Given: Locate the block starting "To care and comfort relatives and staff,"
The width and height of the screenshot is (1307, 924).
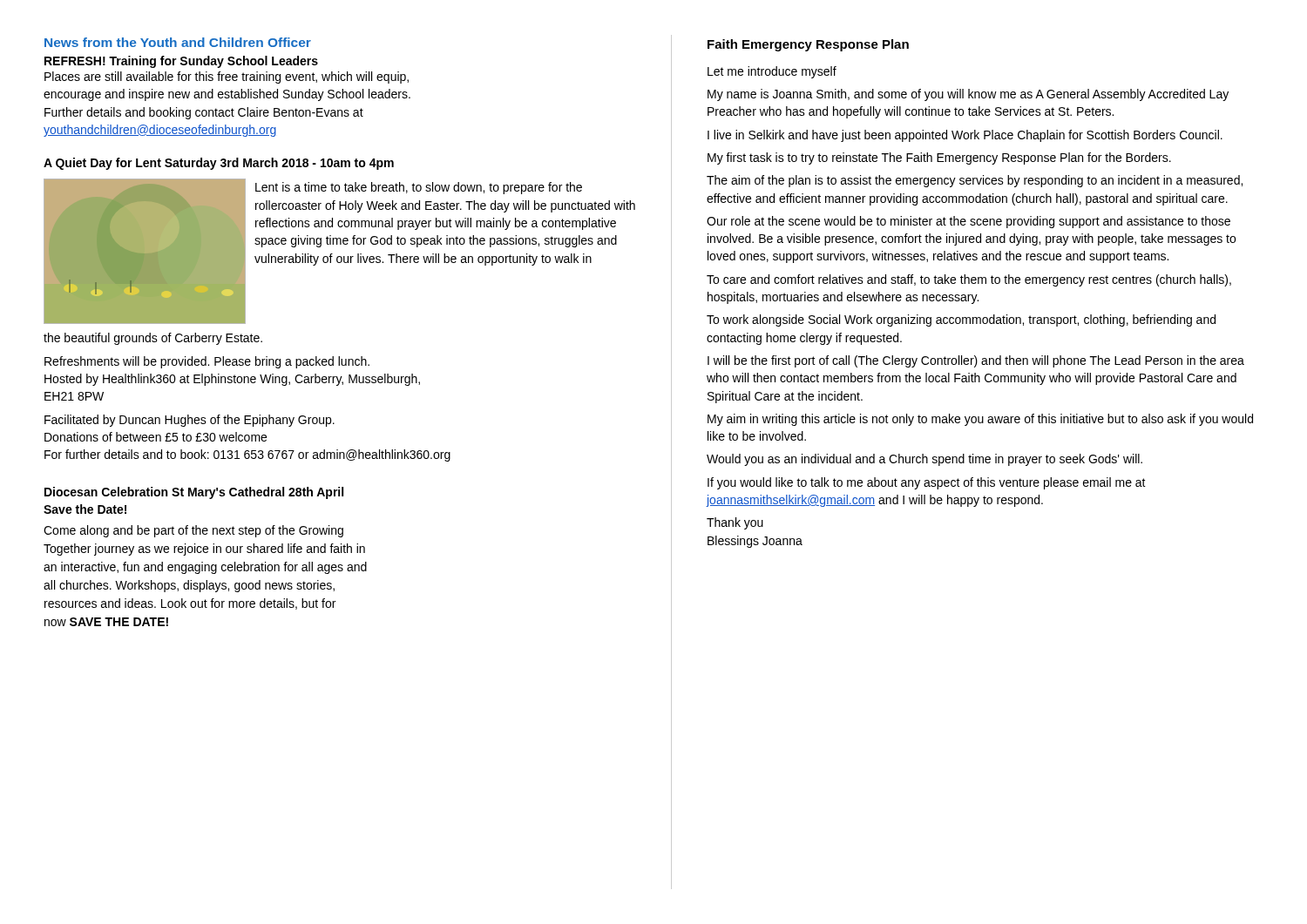Looking at the screenshot, I should pyautogui.click(x=985, y=288).
